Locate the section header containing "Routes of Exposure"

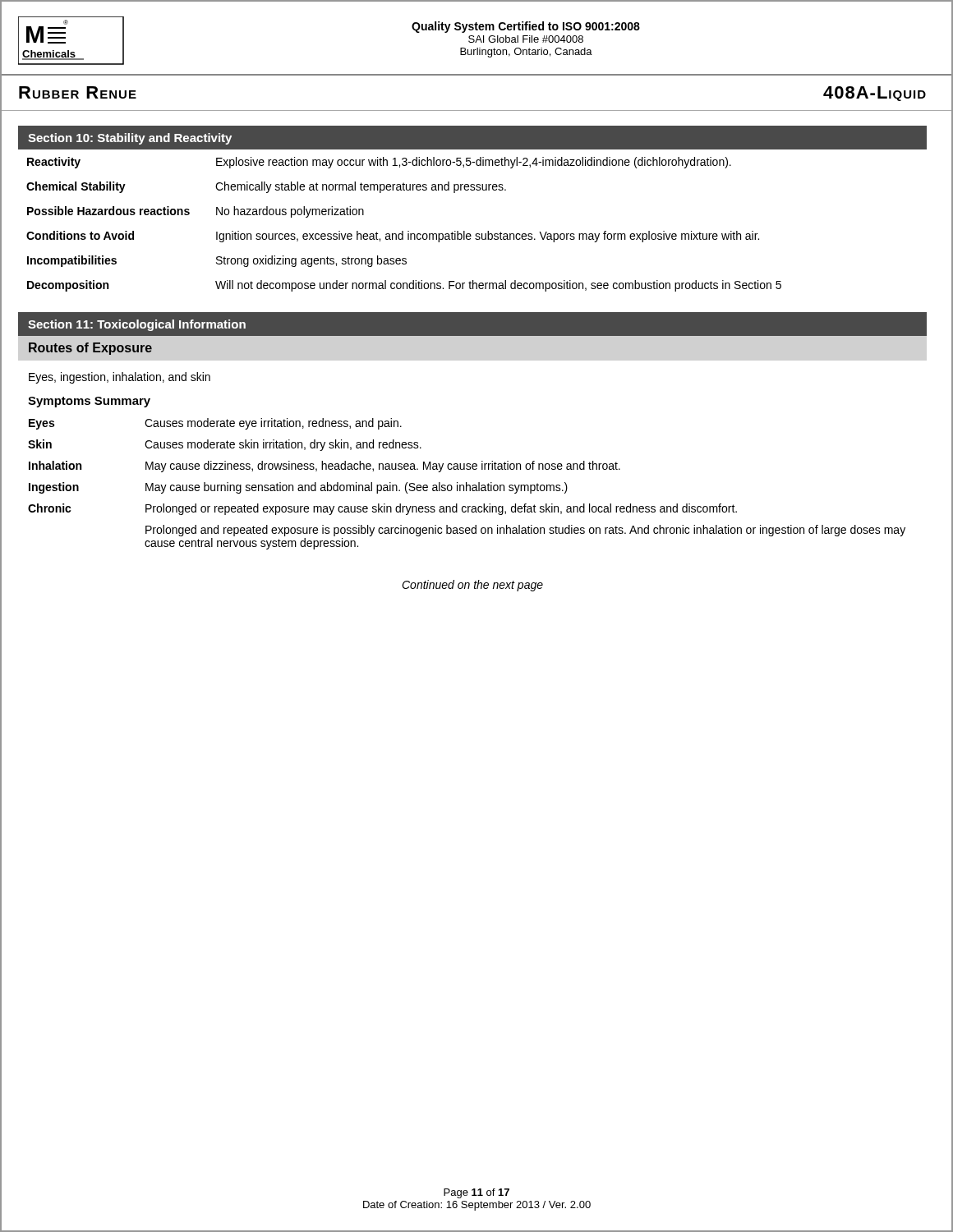tap(90, 348)
